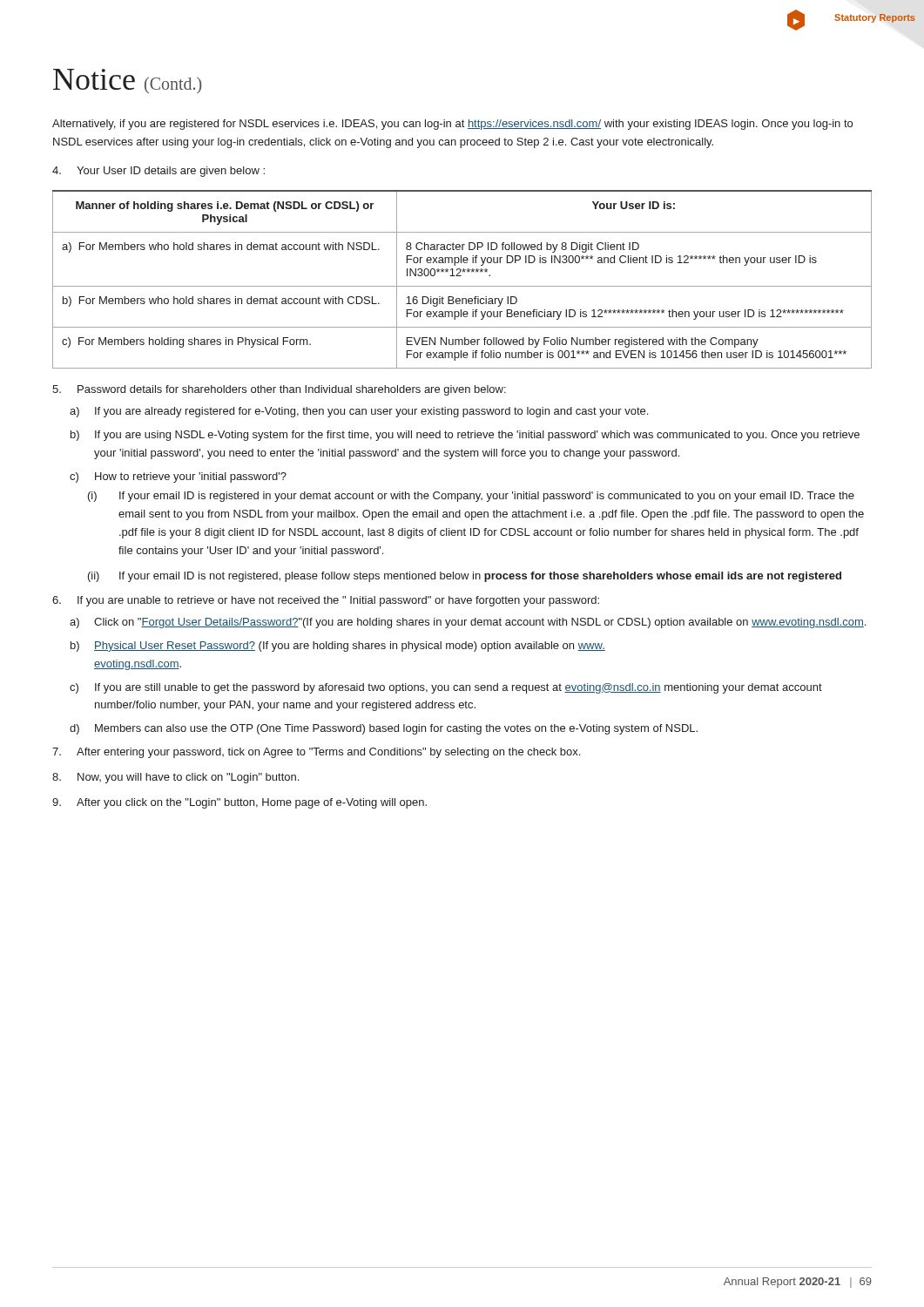This screenshot has width=924, height=1307.
Task: Locate the block starting "4. Your User ID details are"
Action: [x=158, y=172]
